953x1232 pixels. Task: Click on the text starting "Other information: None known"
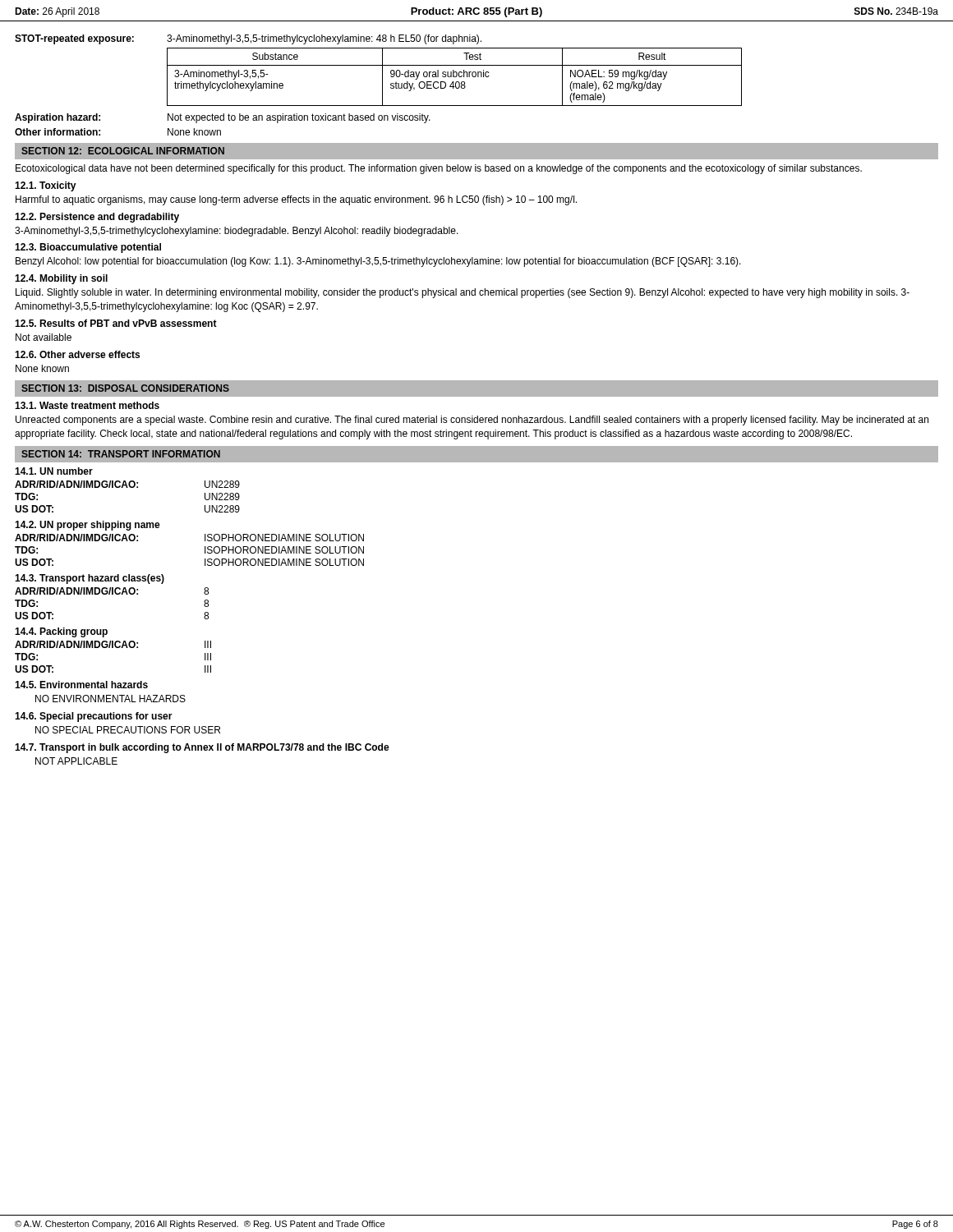(118, 132)
